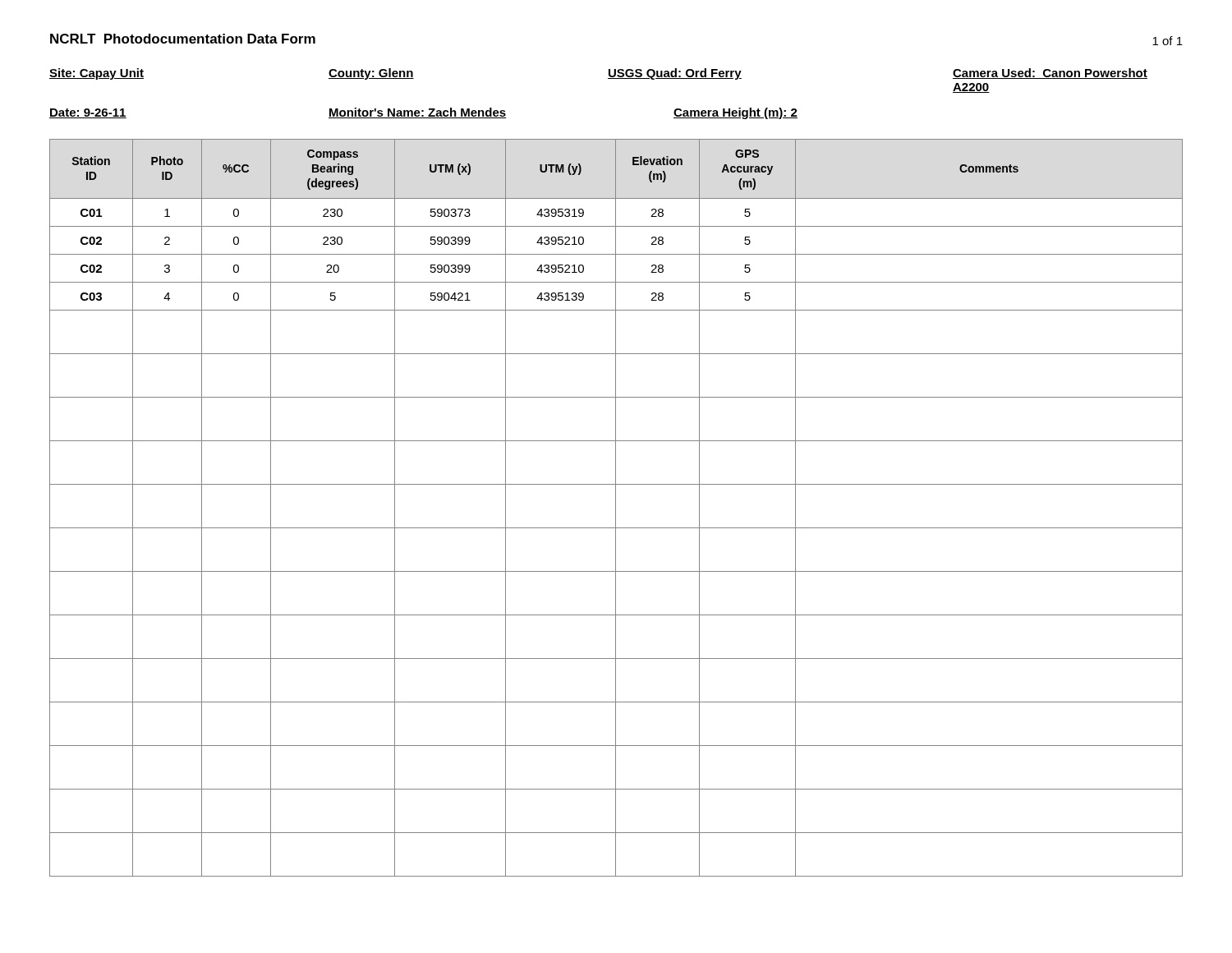
Task: Locate the table
Action: (616, 498)
